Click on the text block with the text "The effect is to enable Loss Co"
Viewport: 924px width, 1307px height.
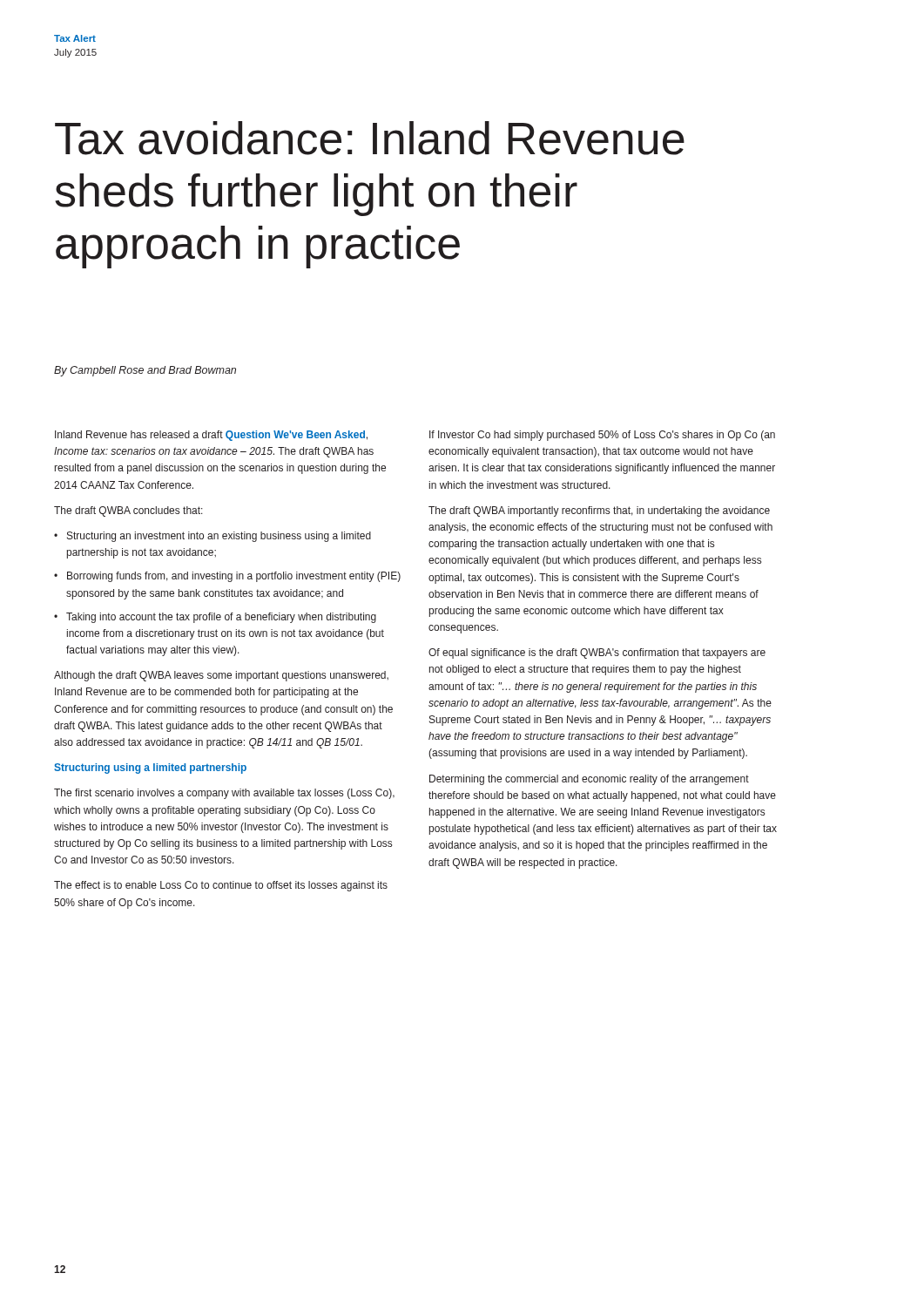pyautogui.click(x=228, y=894)
